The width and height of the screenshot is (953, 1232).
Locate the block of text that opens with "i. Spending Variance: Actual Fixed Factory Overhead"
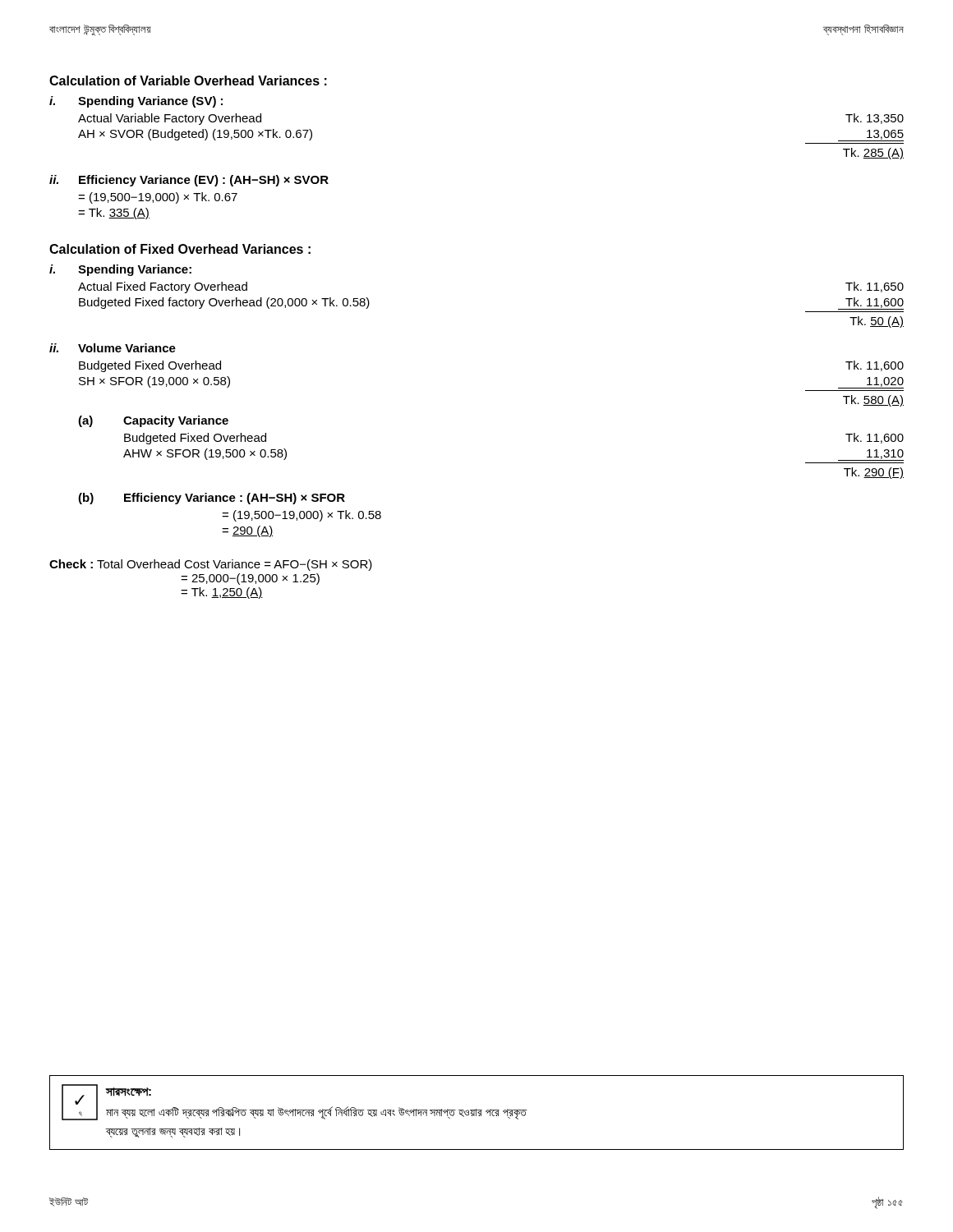tap(120, 270)
